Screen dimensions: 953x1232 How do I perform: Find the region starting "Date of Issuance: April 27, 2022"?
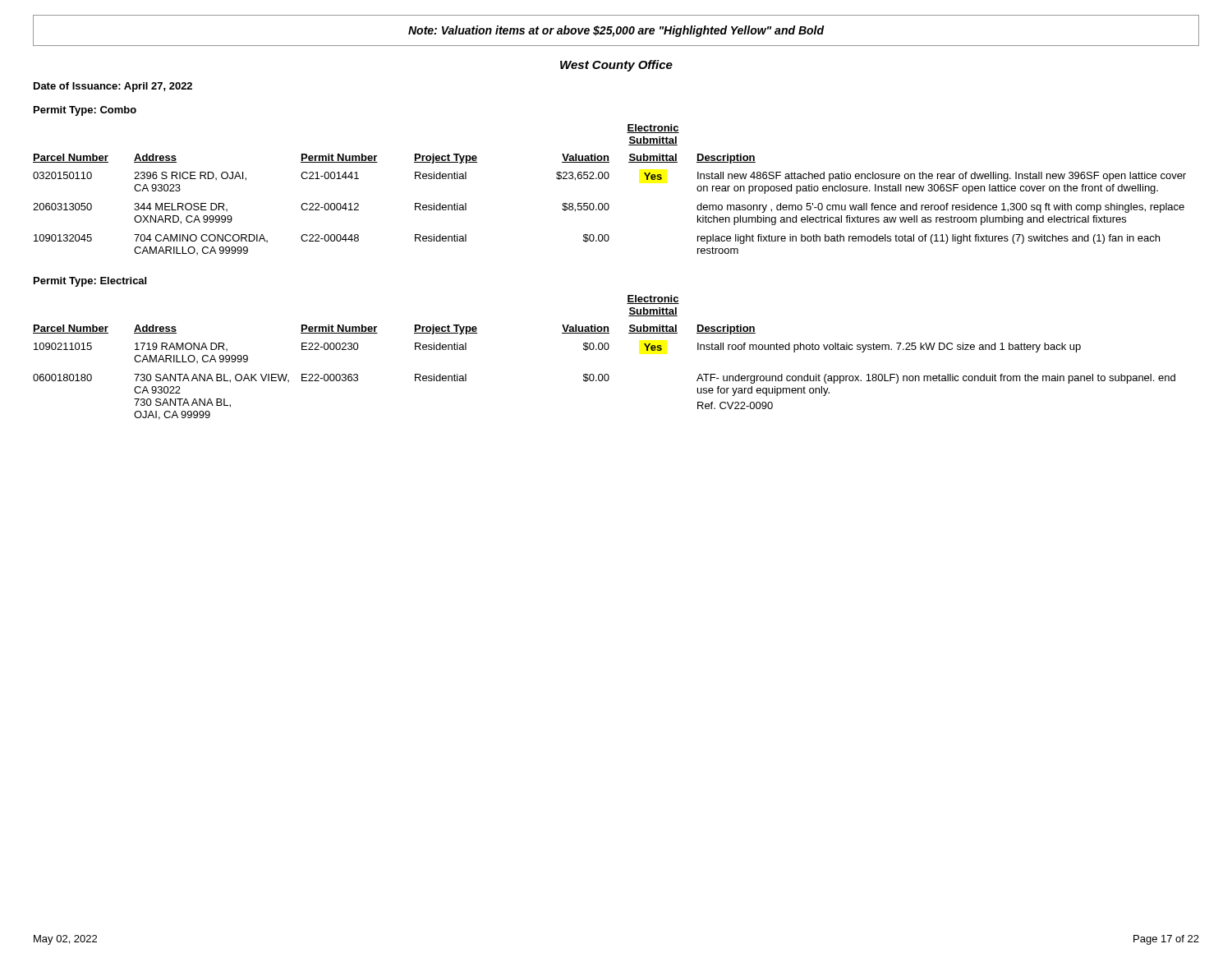[x=113, y=86]
